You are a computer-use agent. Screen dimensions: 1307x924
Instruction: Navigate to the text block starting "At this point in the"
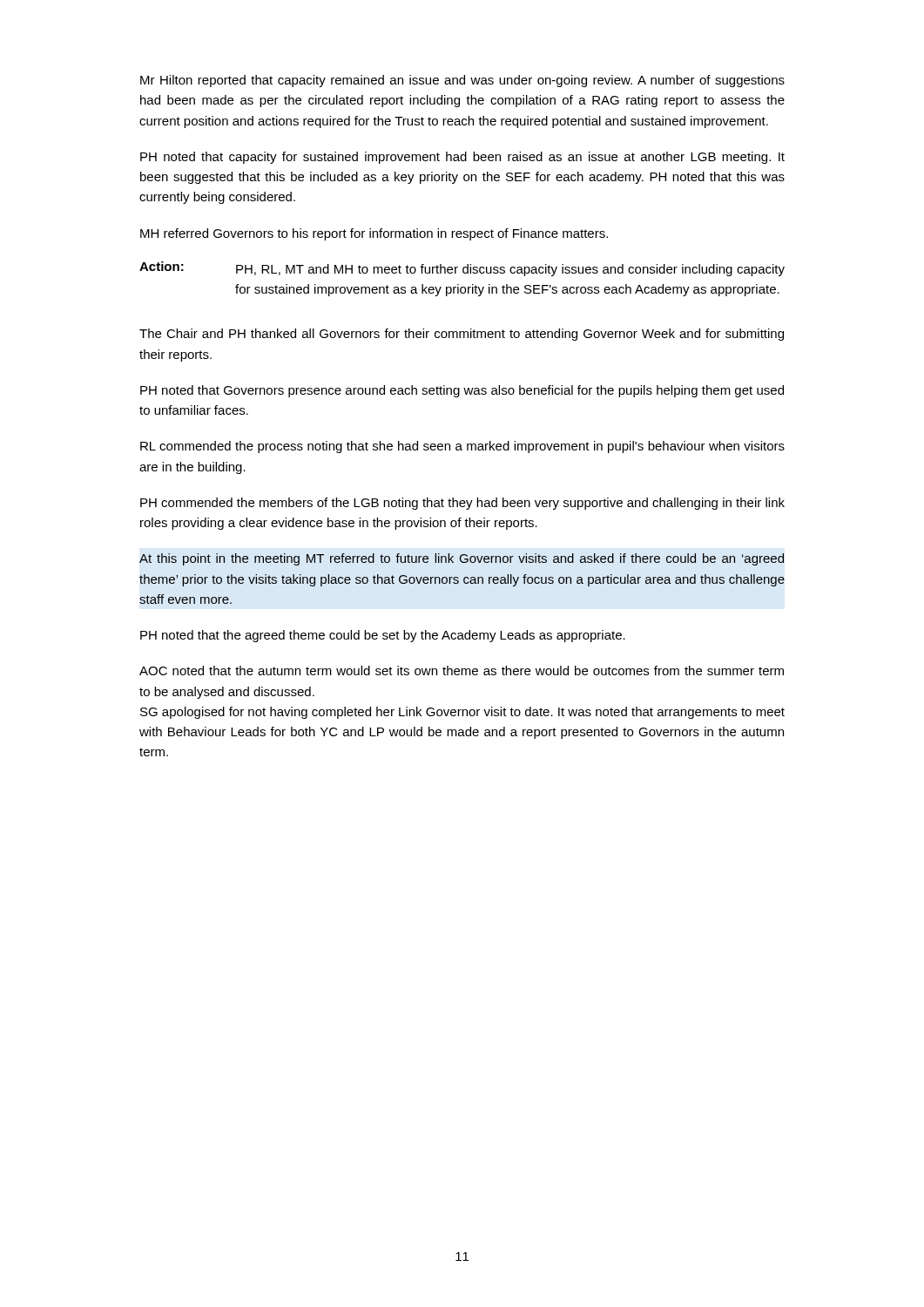(462, 579)
